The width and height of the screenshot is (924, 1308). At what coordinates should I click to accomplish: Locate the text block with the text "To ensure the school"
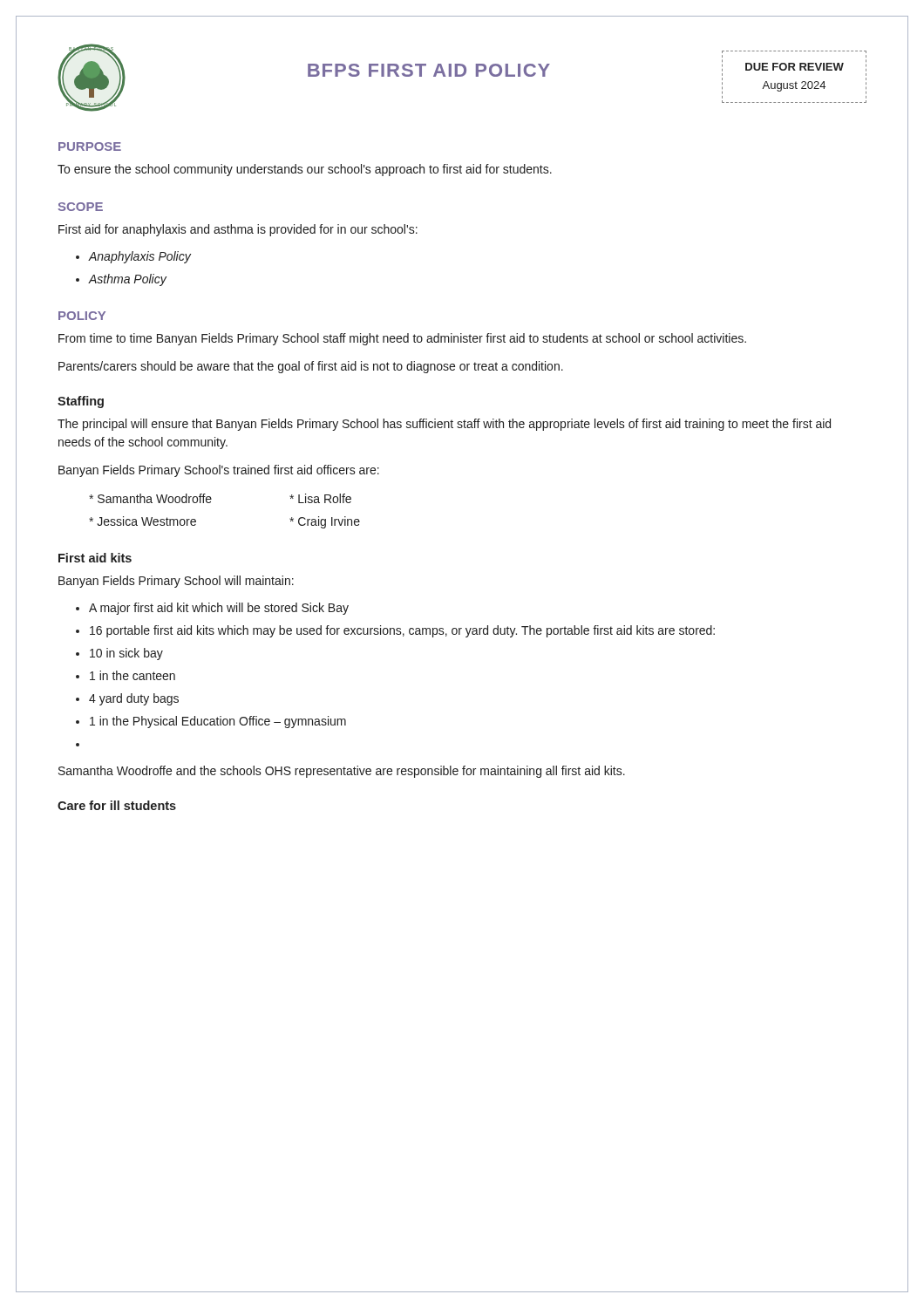tap(305, 169)
